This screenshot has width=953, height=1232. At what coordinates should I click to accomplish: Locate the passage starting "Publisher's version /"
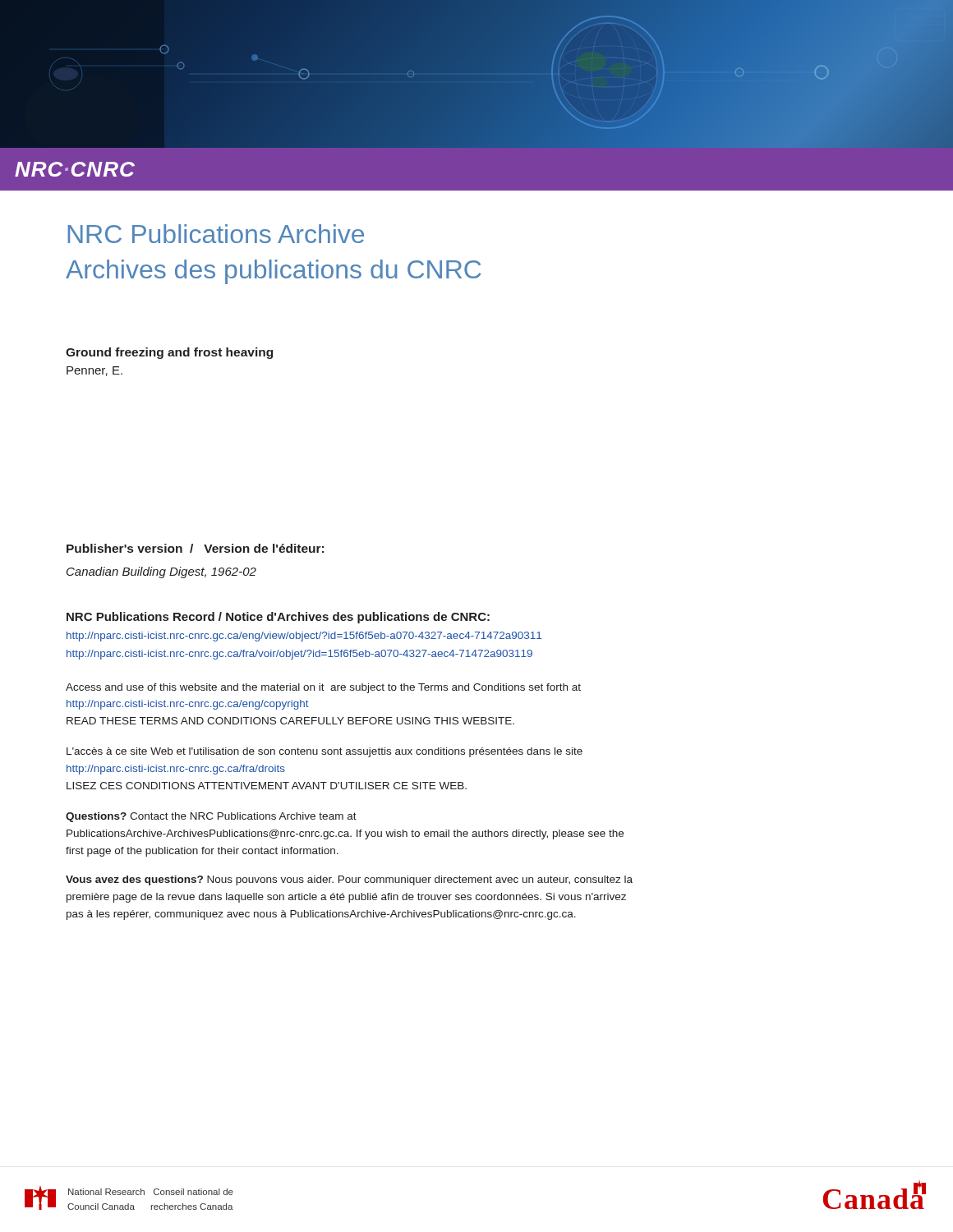click(195, 549)
